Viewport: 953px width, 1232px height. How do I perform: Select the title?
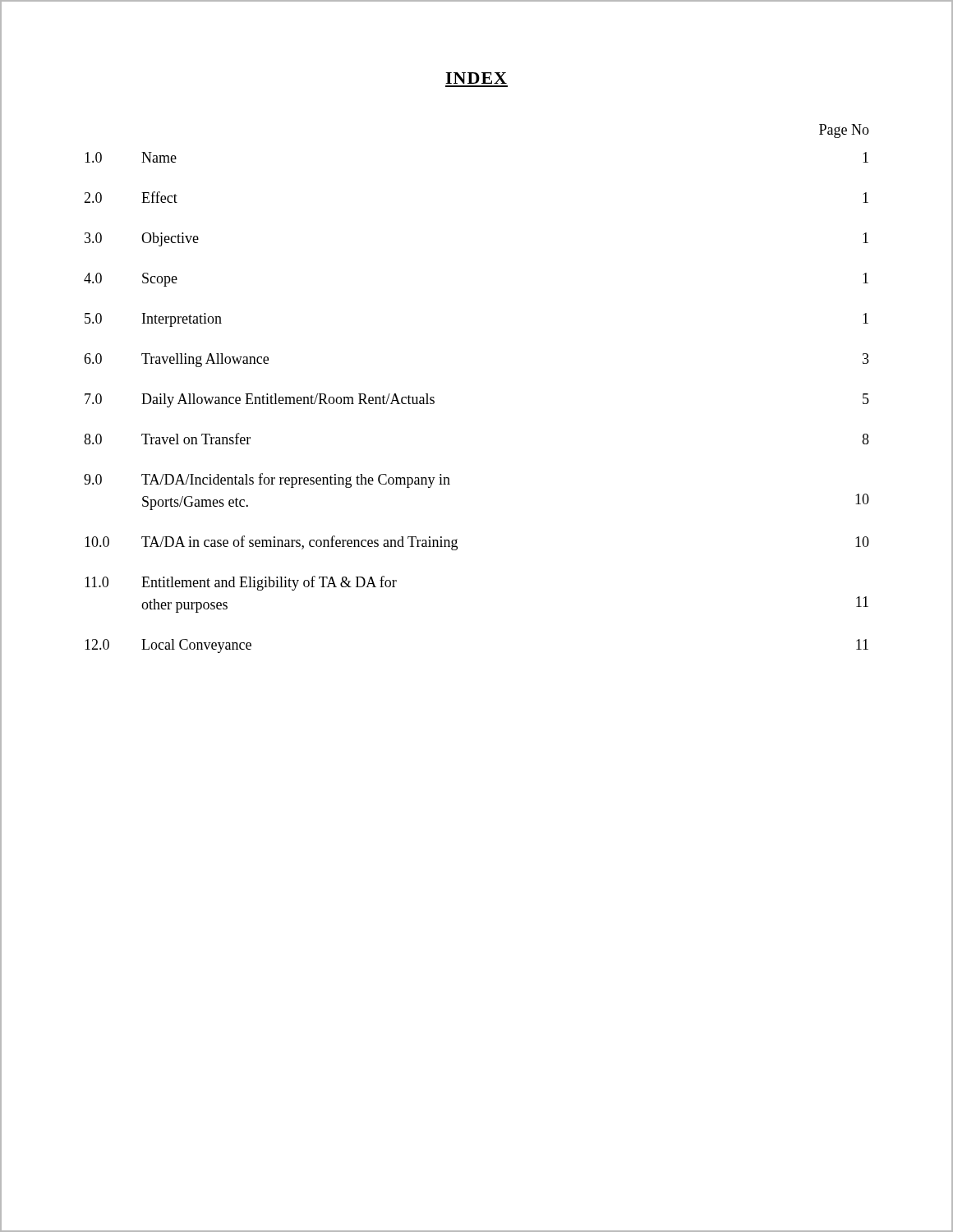(x=476, y=78)
